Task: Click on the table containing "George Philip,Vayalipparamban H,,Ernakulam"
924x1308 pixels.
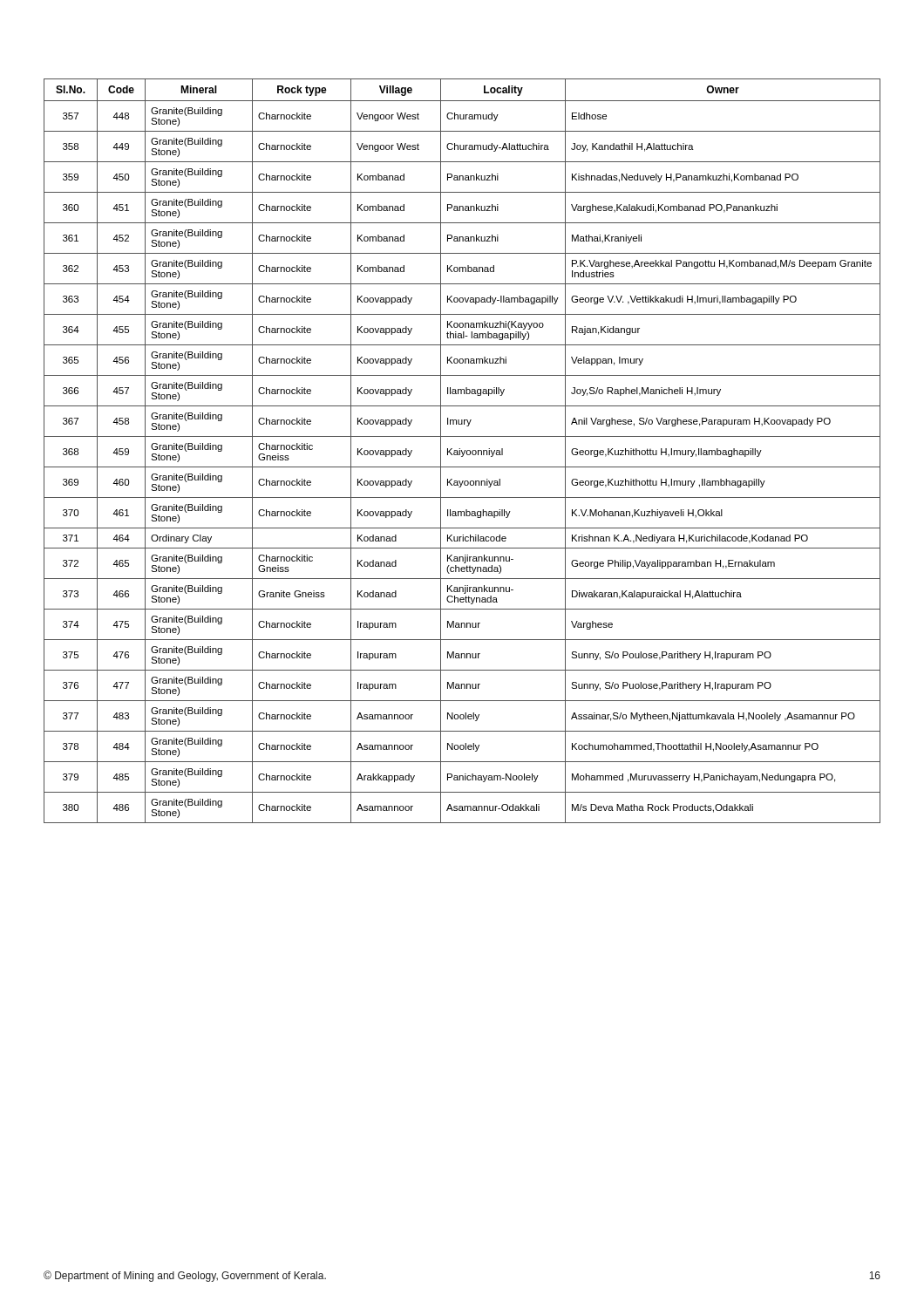Action: coord(462,451)
